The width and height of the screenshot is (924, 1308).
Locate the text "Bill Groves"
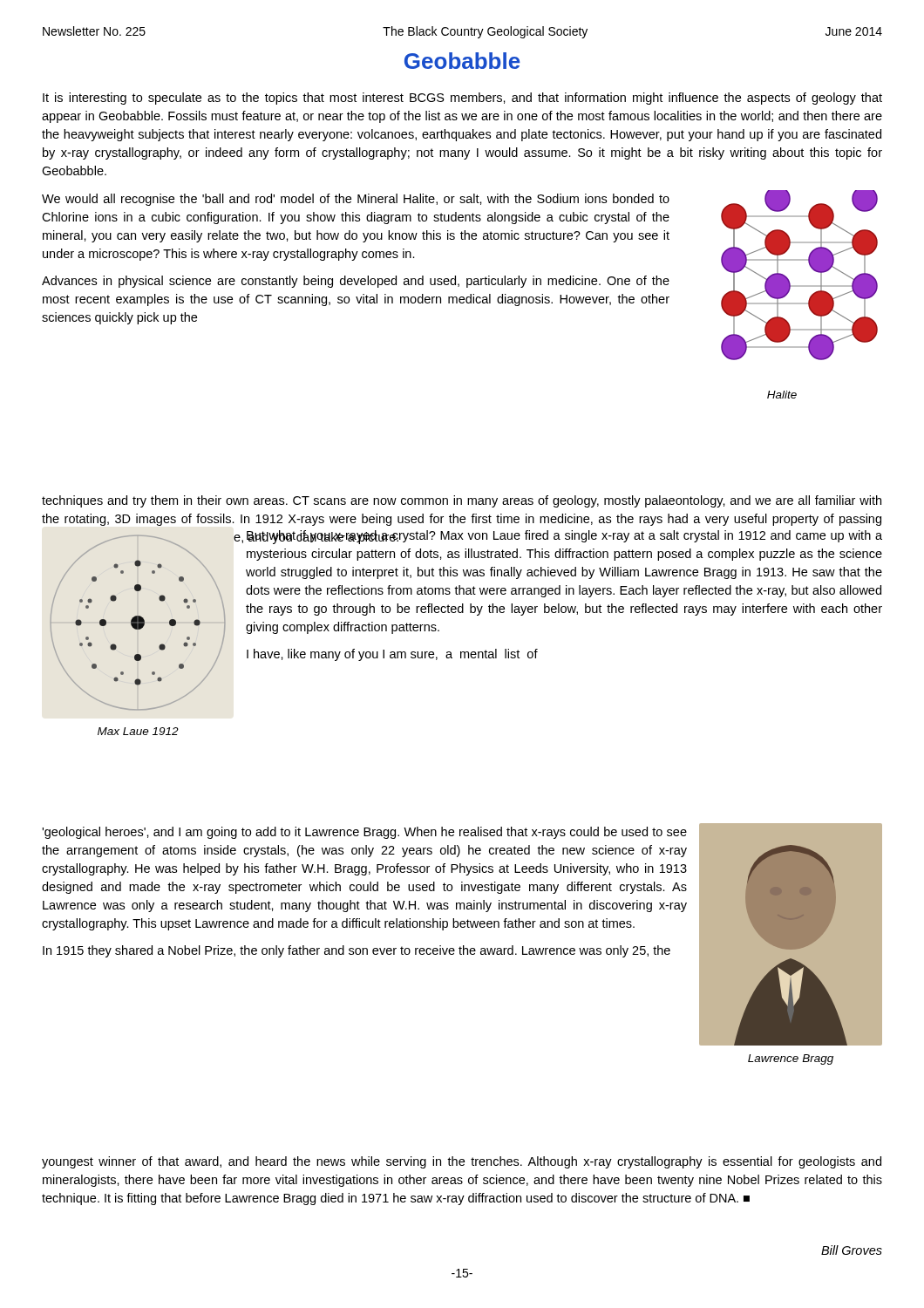[x=852, y=1250]
